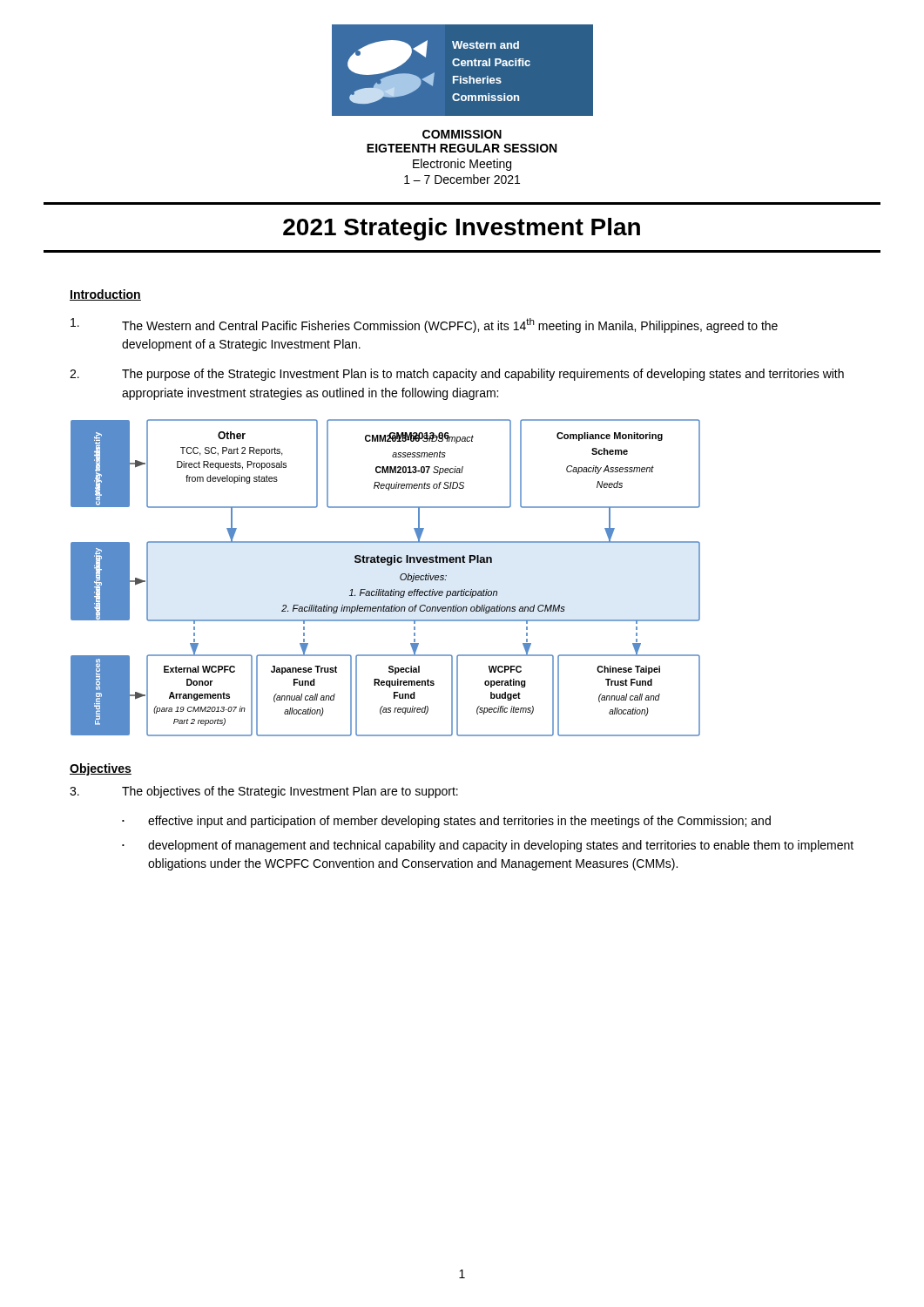Locate the element starting "The purpose of the Strategic"

click(x=460, y=384)
